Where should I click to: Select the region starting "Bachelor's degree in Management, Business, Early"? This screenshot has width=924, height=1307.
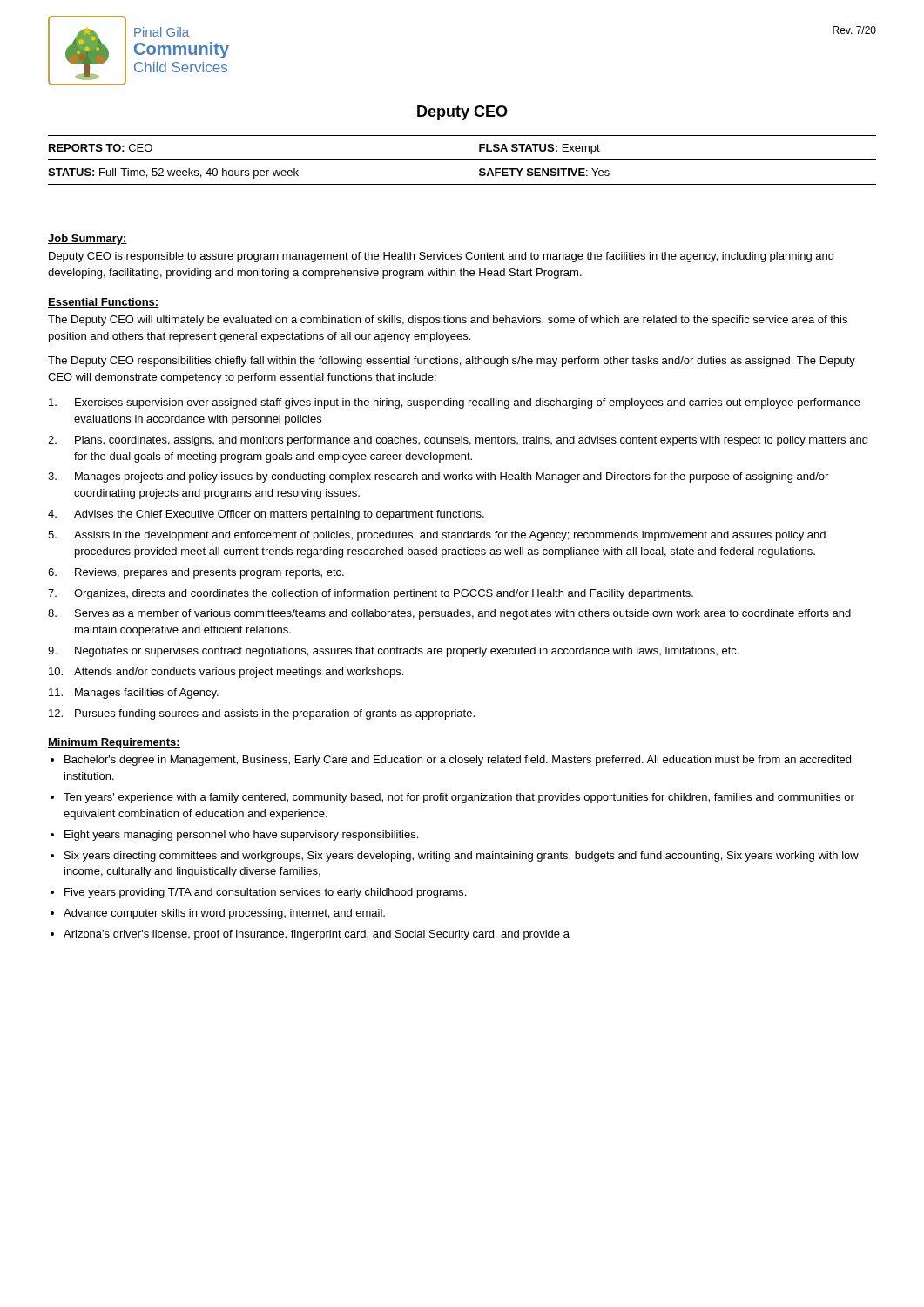(458, 768)
